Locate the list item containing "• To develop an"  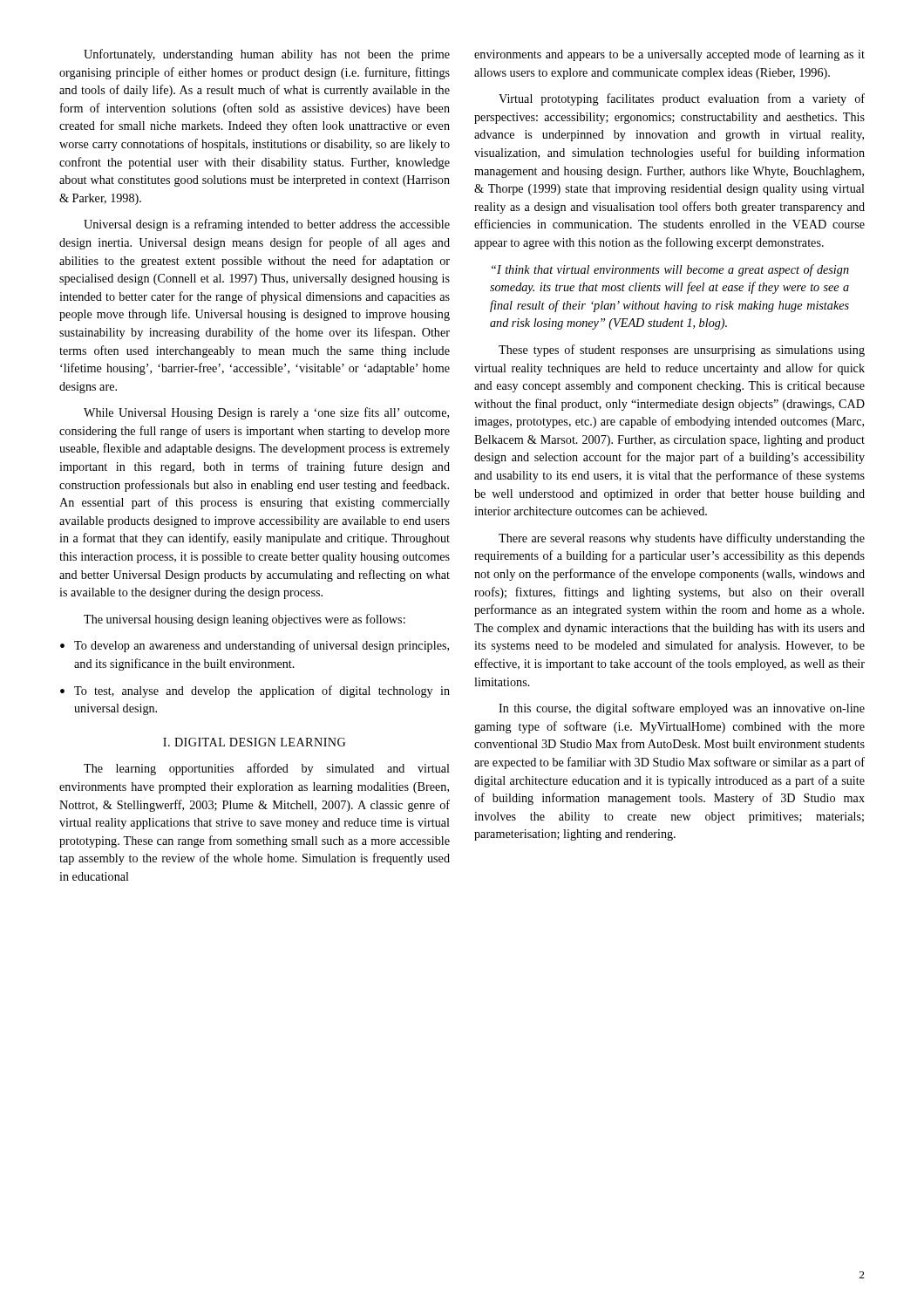pyautogui.click(x=255, y=655)
